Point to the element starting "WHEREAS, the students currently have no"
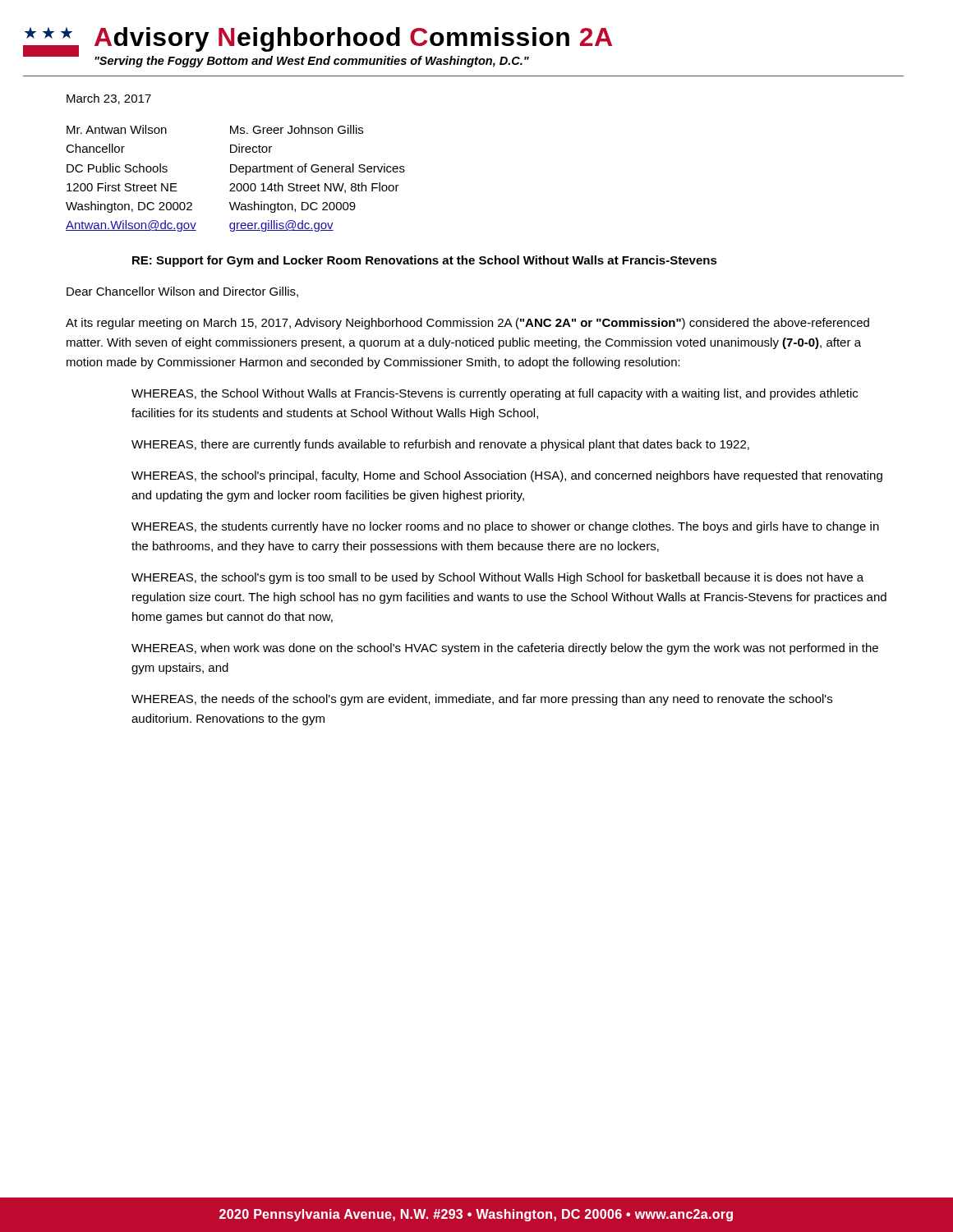Image resolution: width=953 pixels, height=1232 pixels. 505,536
